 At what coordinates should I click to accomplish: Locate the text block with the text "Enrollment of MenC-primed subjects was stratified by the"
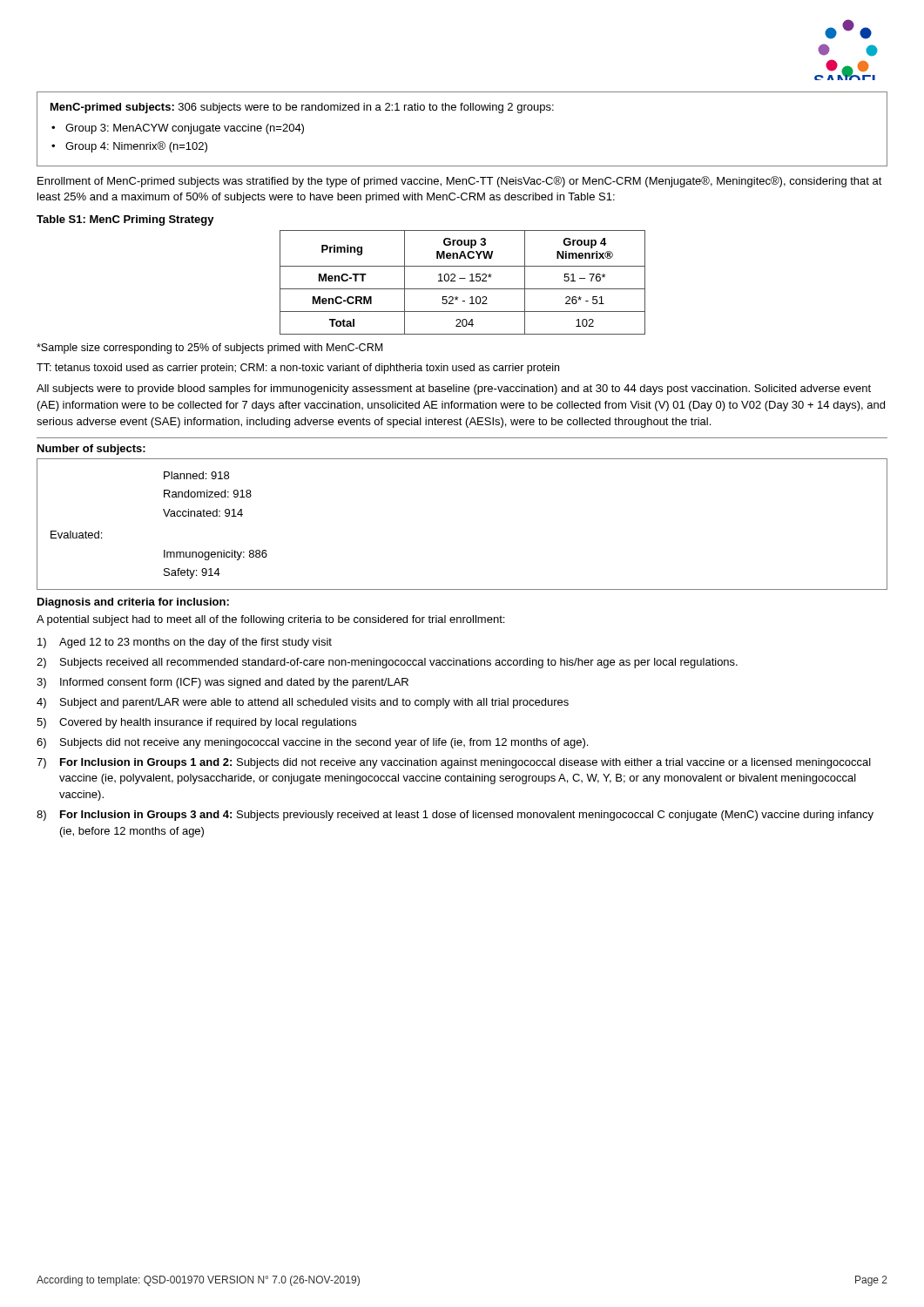coord(459,189)
